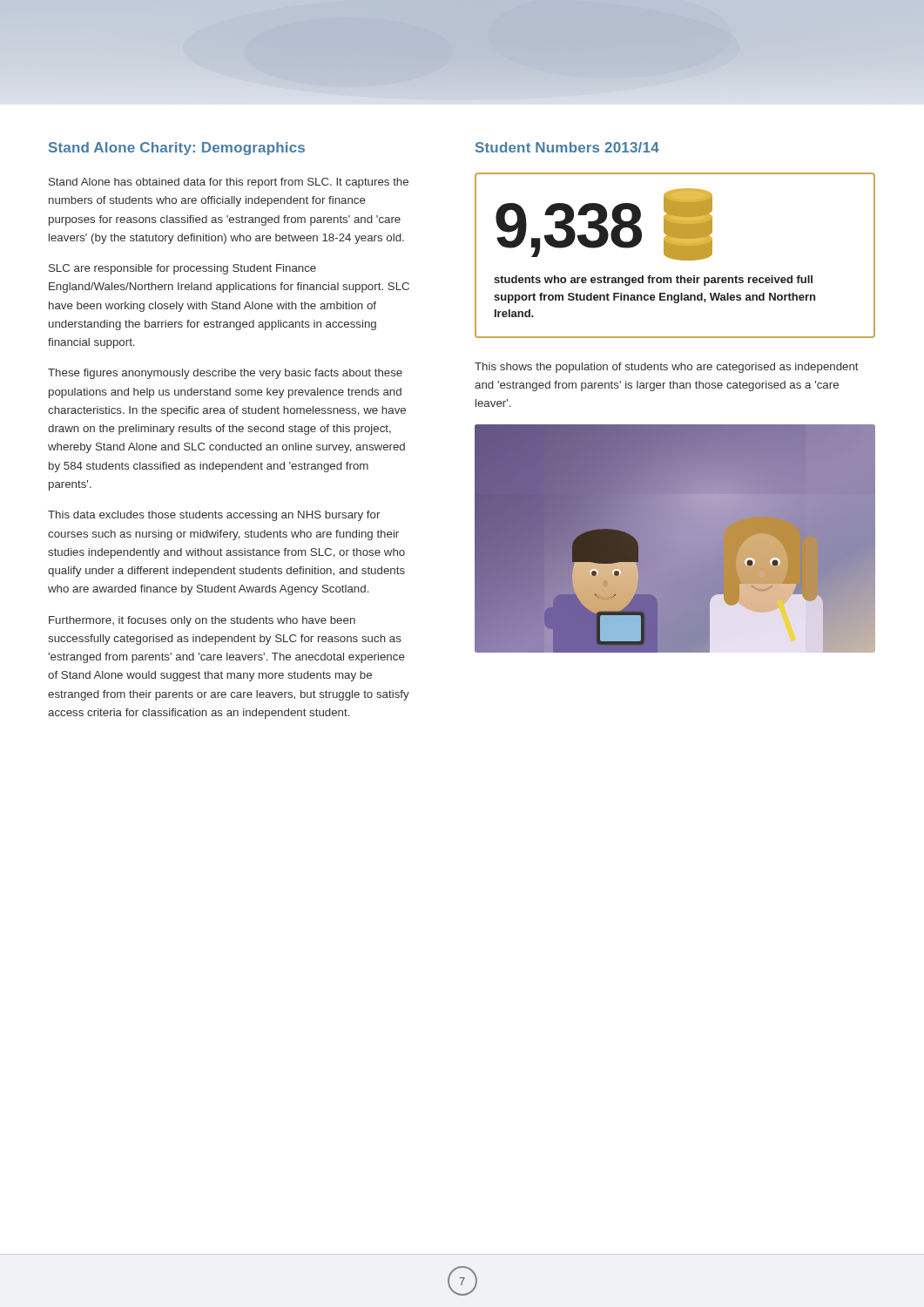Screen dimensions: 1307x924
Task: Click on the section header containing "Student Numbers 2013/14"
Action: [x=567, y=148]
